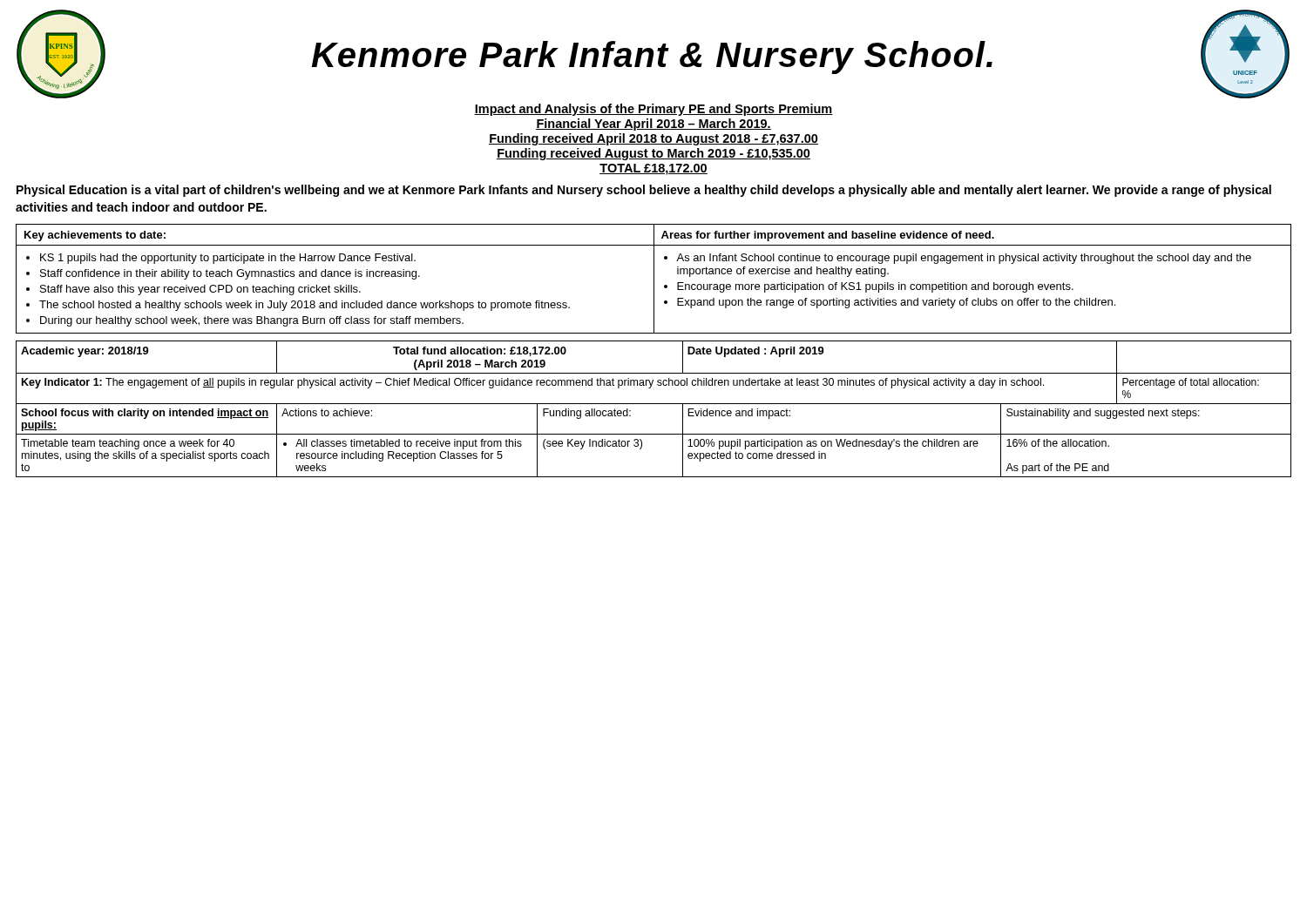This screenshot has width=1307, height=924.
Task: Locate the table with the text "Areas for further improvement"
Action: tap(654, 278)
